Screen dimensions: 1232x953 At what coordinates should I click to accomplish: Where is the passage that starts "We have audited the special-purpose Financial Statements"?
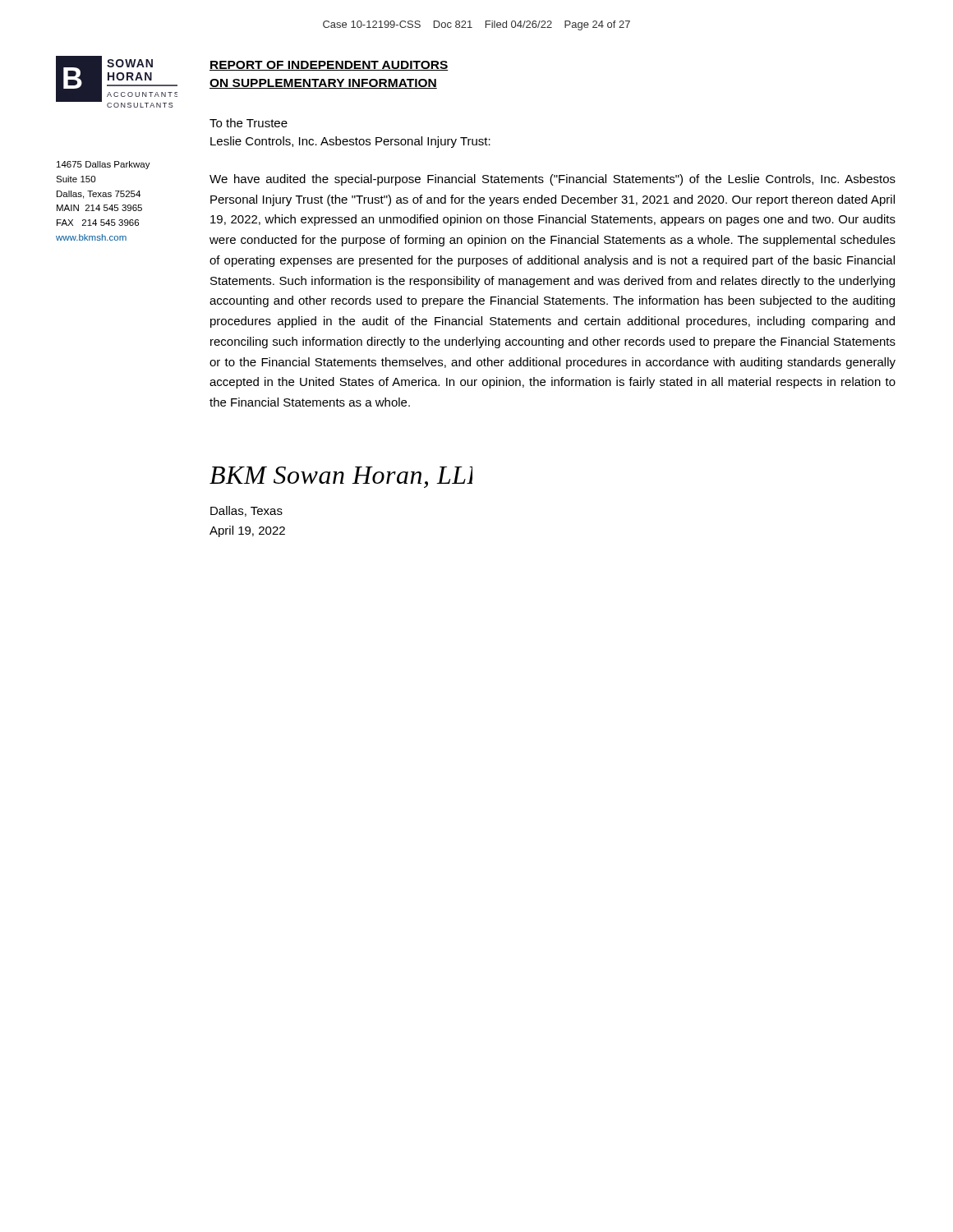[x=553, y=290]
